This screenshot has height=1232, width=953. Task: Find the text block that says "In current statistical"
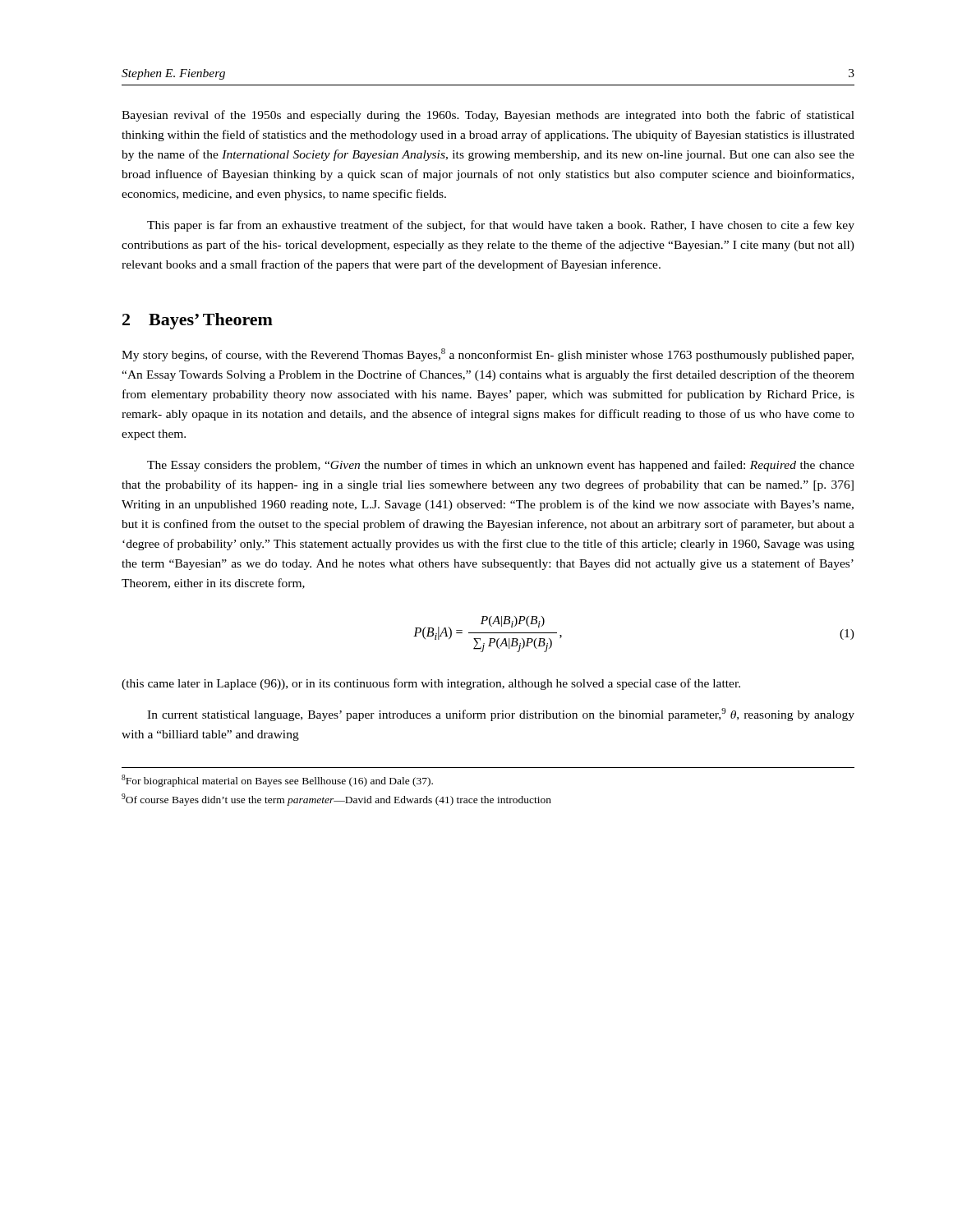pos(488,724)
